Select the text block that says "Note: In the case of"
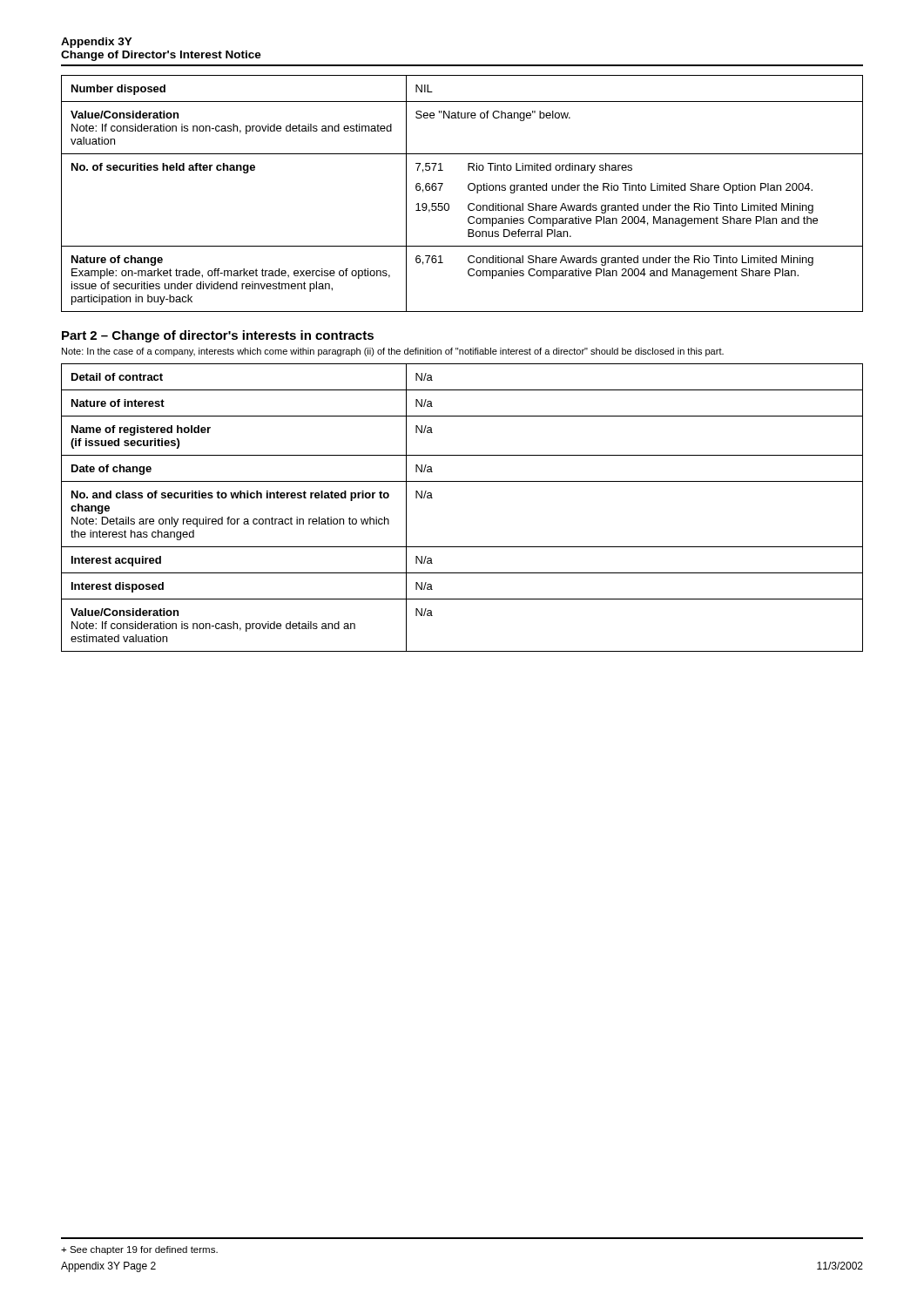Screen dimensions: 1307x924 tap(393, 351)
